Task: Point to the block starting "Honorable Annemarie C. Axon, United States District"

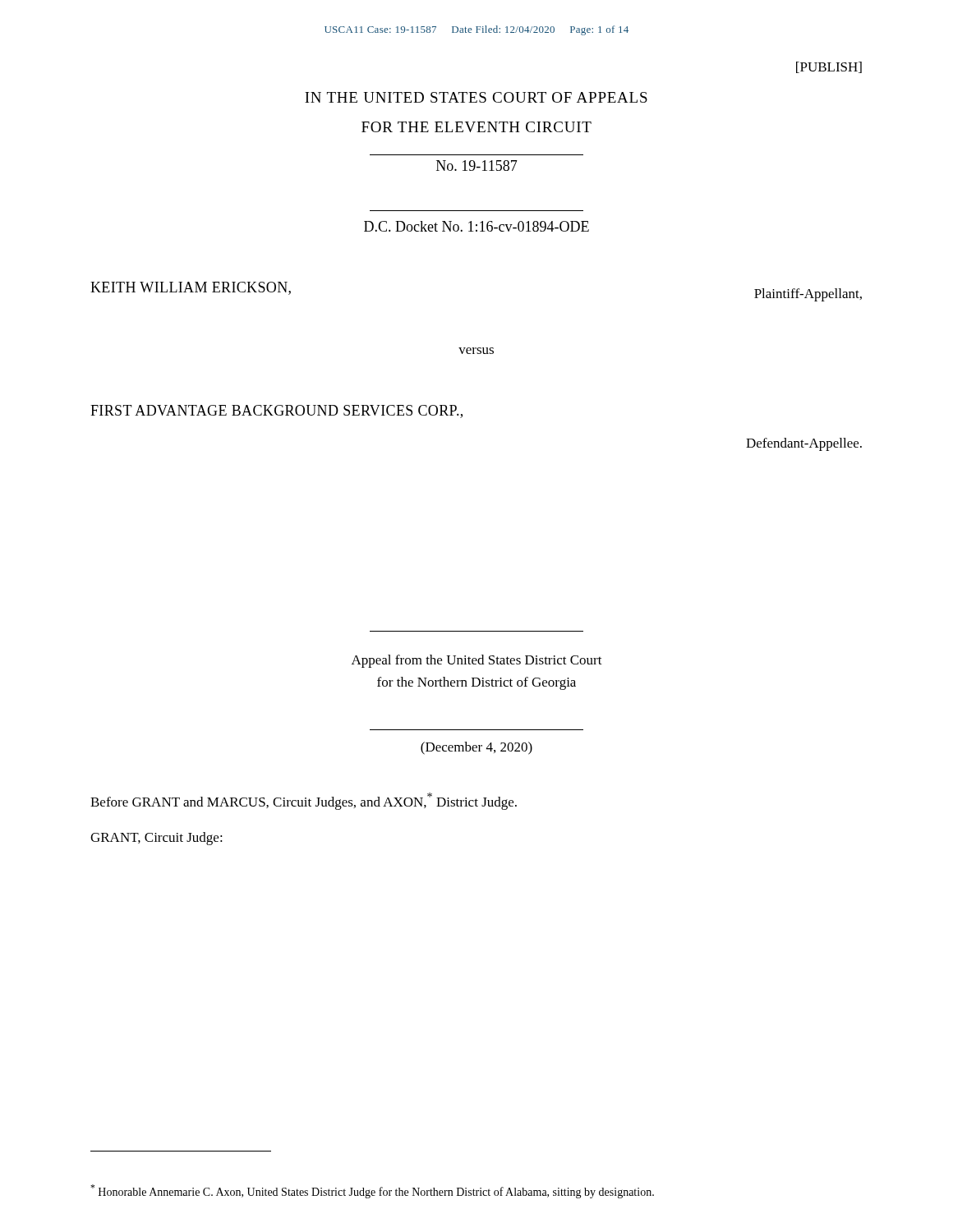Action: 372,1191
